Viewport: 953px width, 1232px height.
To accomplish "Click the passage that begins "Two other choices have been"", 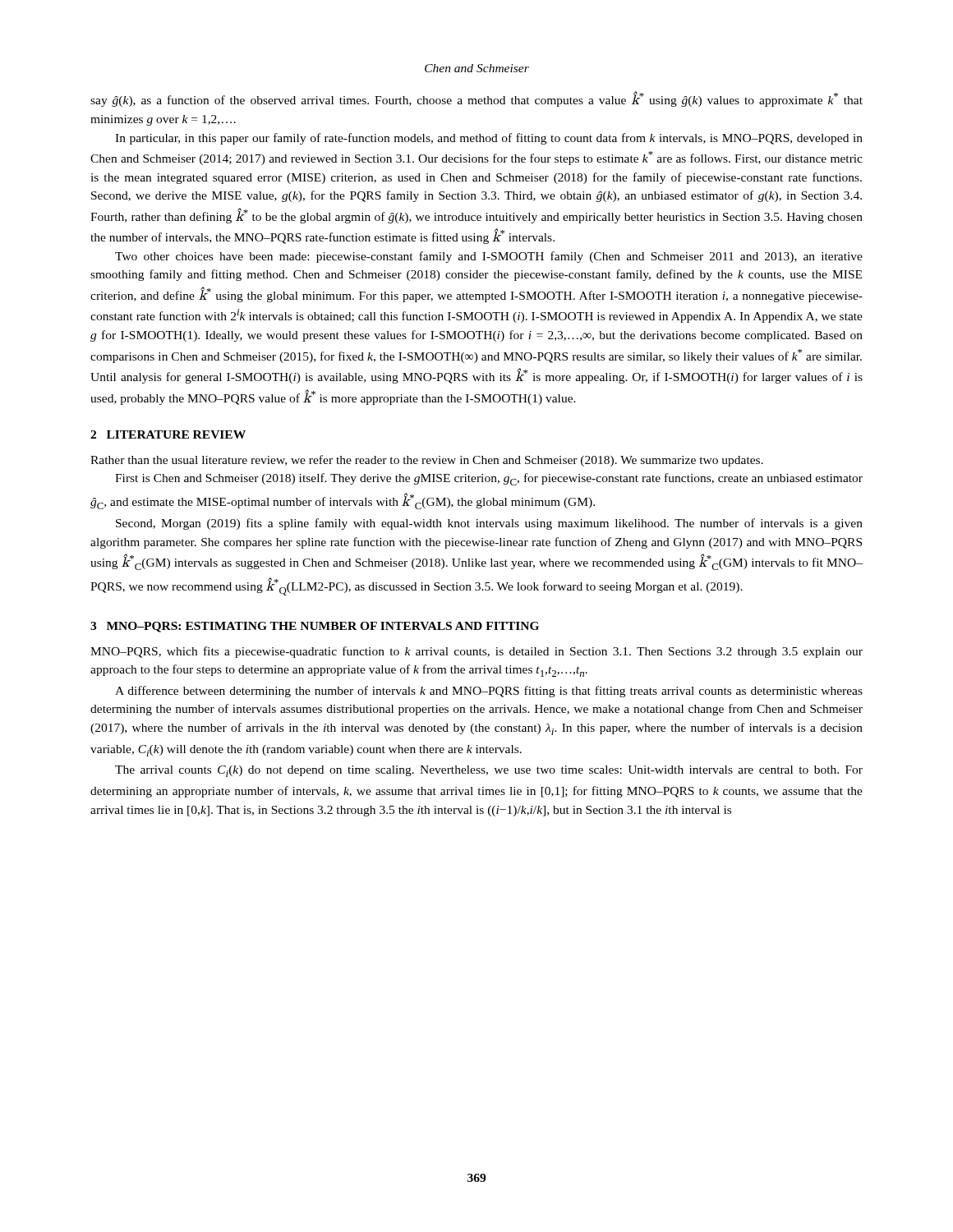I will click(x=476, y=327).
